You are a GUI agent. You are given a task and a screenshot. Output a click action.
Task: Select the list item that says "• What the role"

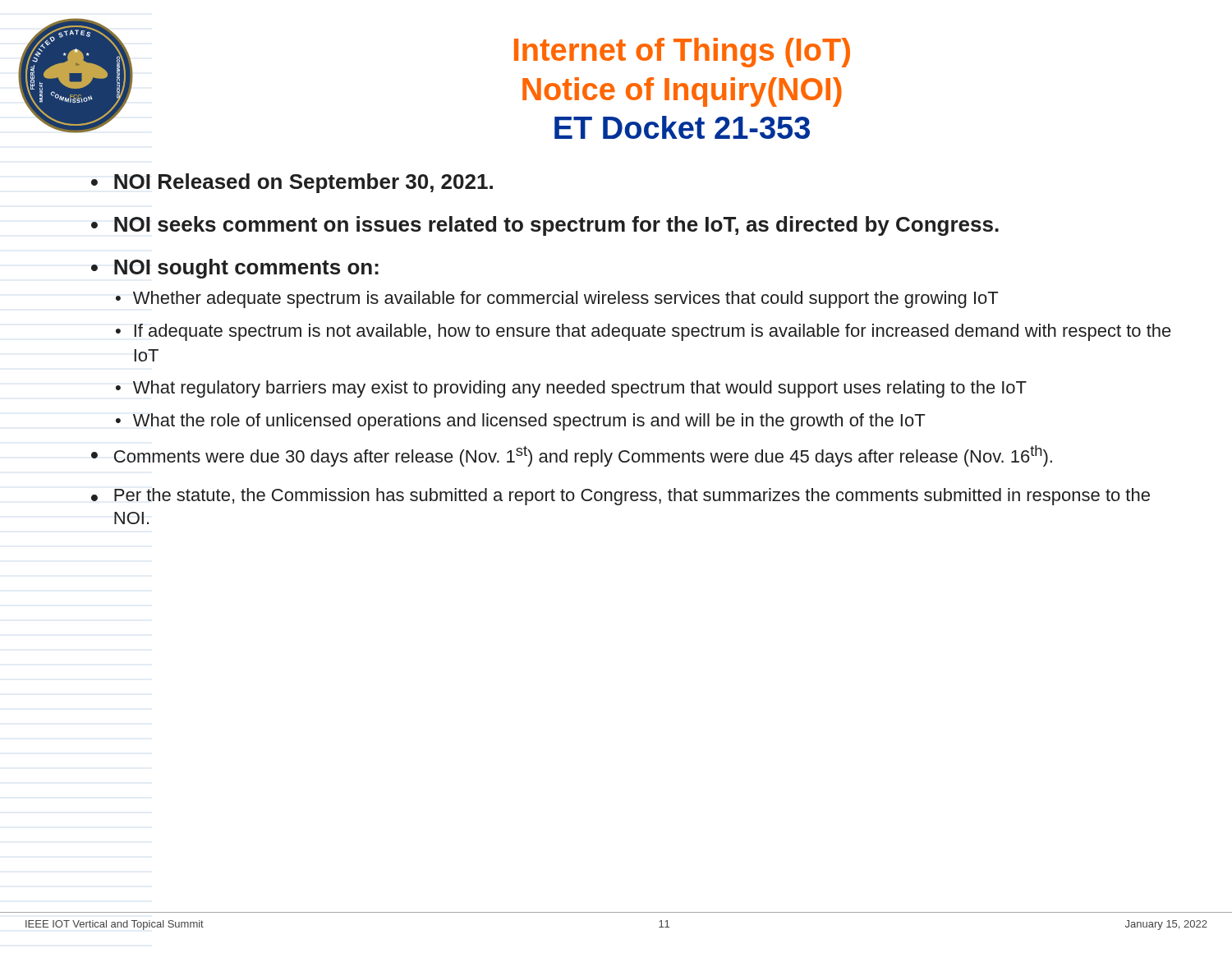[x=520, y=421]
